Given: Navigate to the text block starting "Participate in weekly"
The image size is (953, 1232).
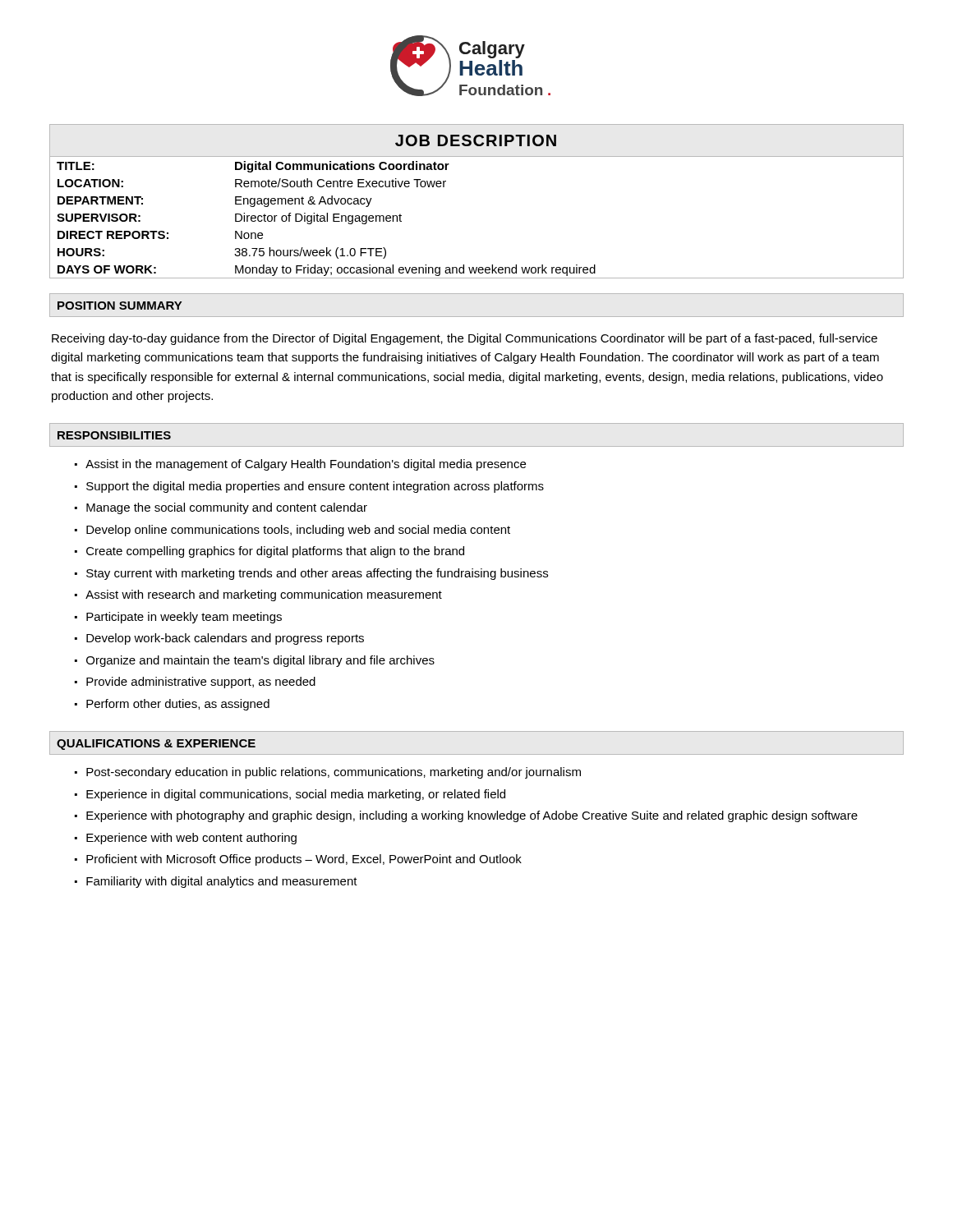Looking at the screenshot, I should 184,616.
